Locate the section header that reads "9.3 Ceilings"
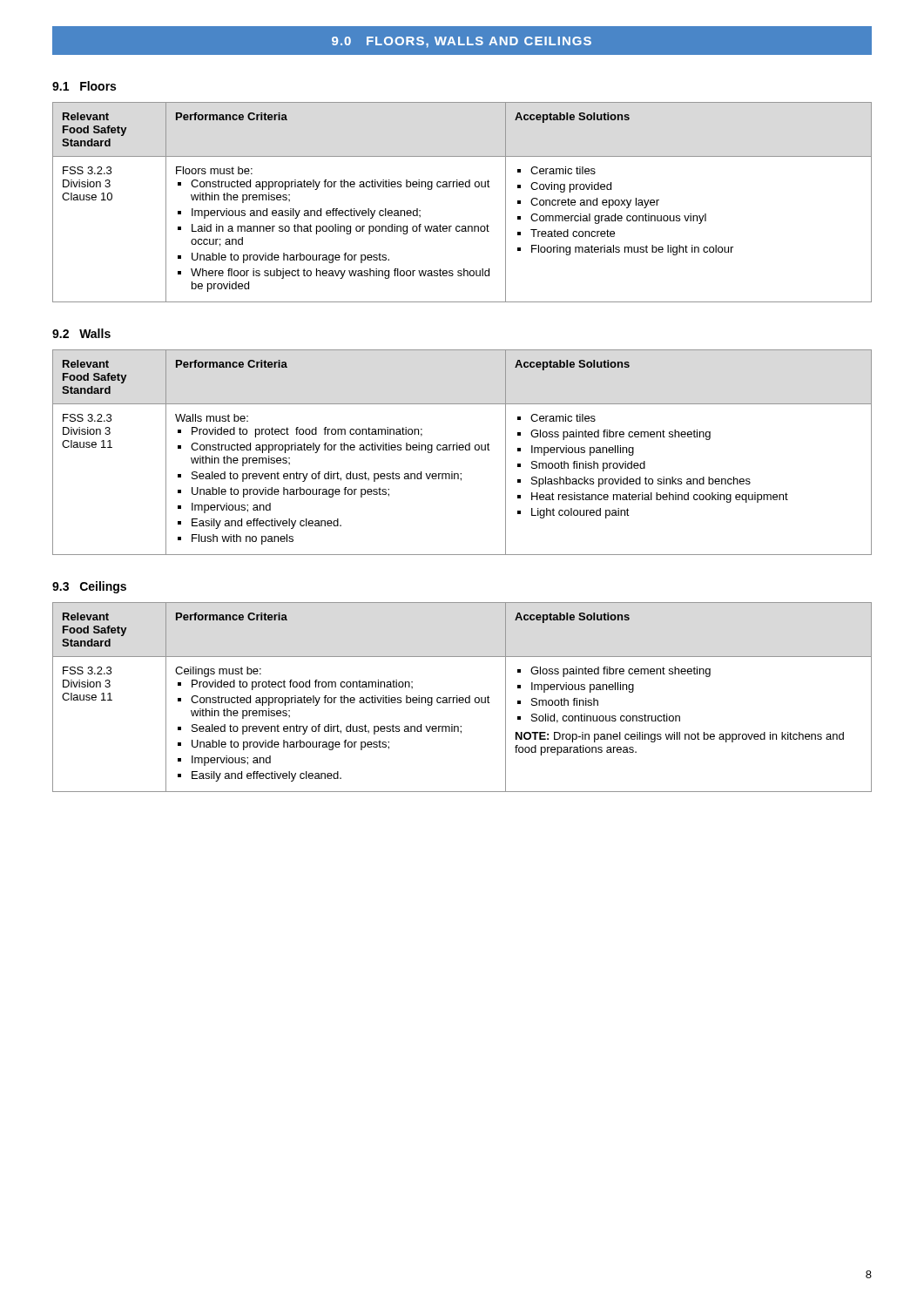The height and width of the screenshot is (1307, 924). (x=90, y=586)
